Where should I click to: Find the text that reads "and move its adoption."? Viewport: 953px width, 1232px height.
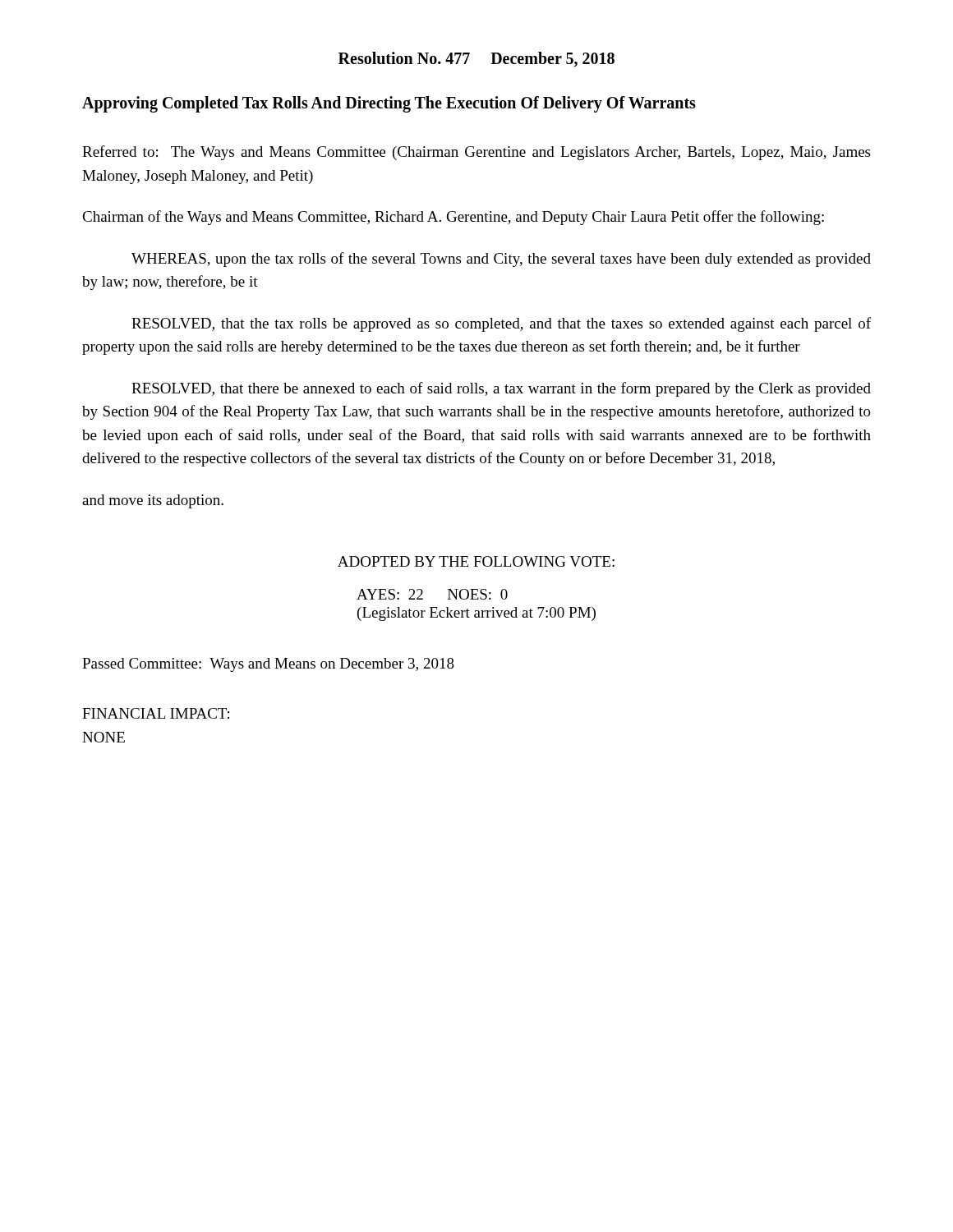tap(153, 499)
